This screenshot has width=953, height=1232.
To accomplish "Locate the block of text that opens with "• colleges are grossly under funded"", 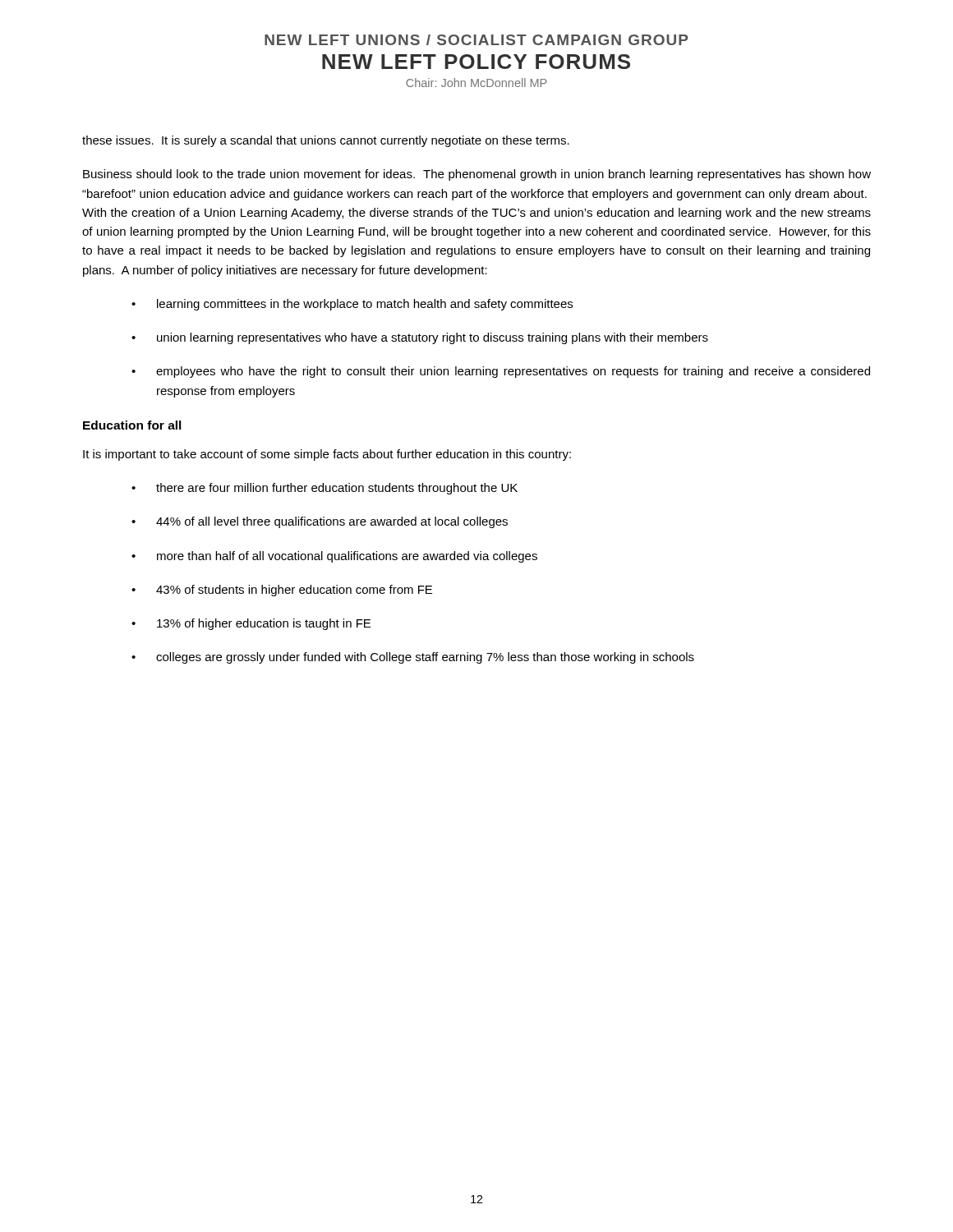I will [501, 657].
